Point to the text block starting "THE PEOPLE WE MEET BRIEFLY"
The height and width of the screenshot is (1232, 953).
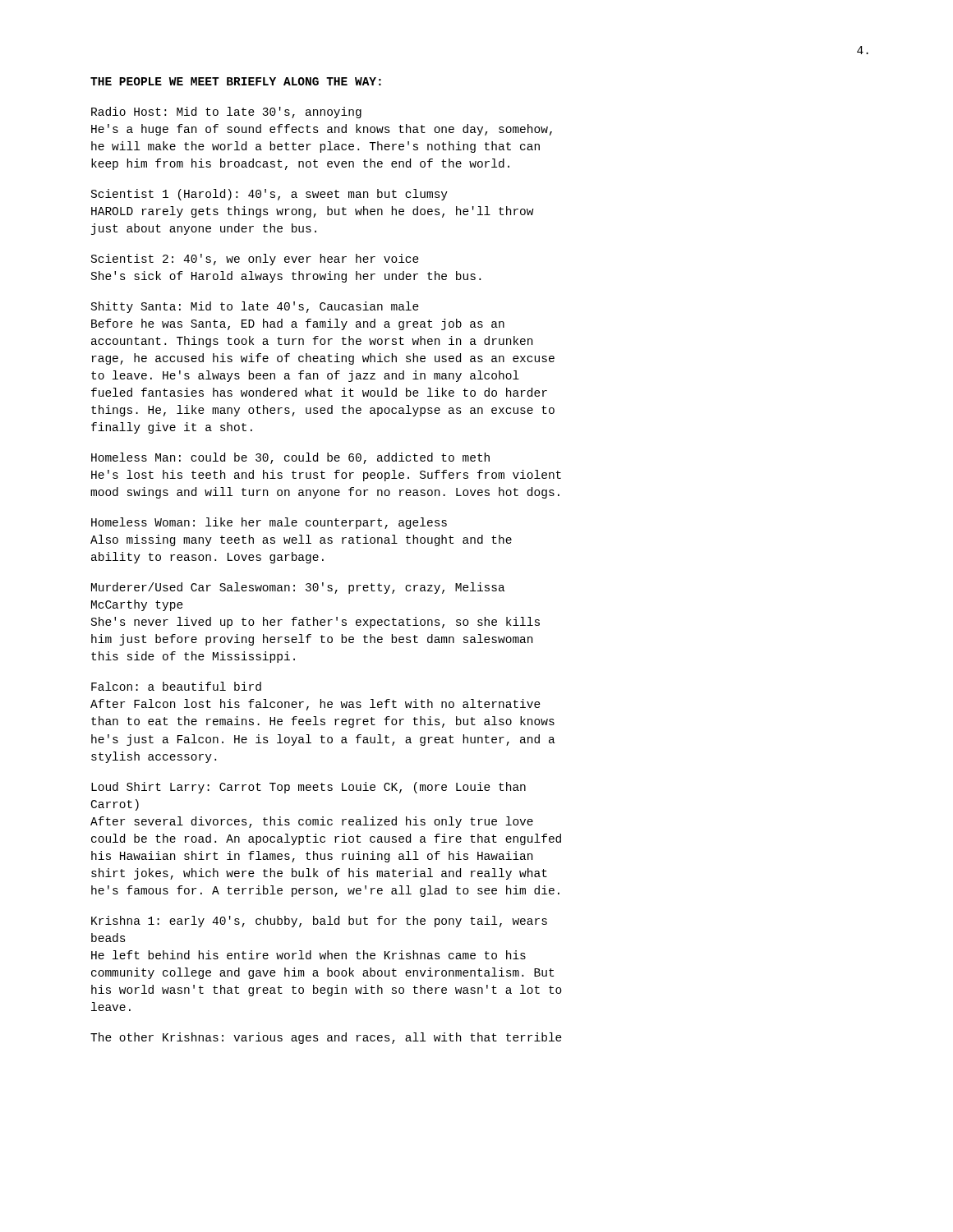[237, 82]
